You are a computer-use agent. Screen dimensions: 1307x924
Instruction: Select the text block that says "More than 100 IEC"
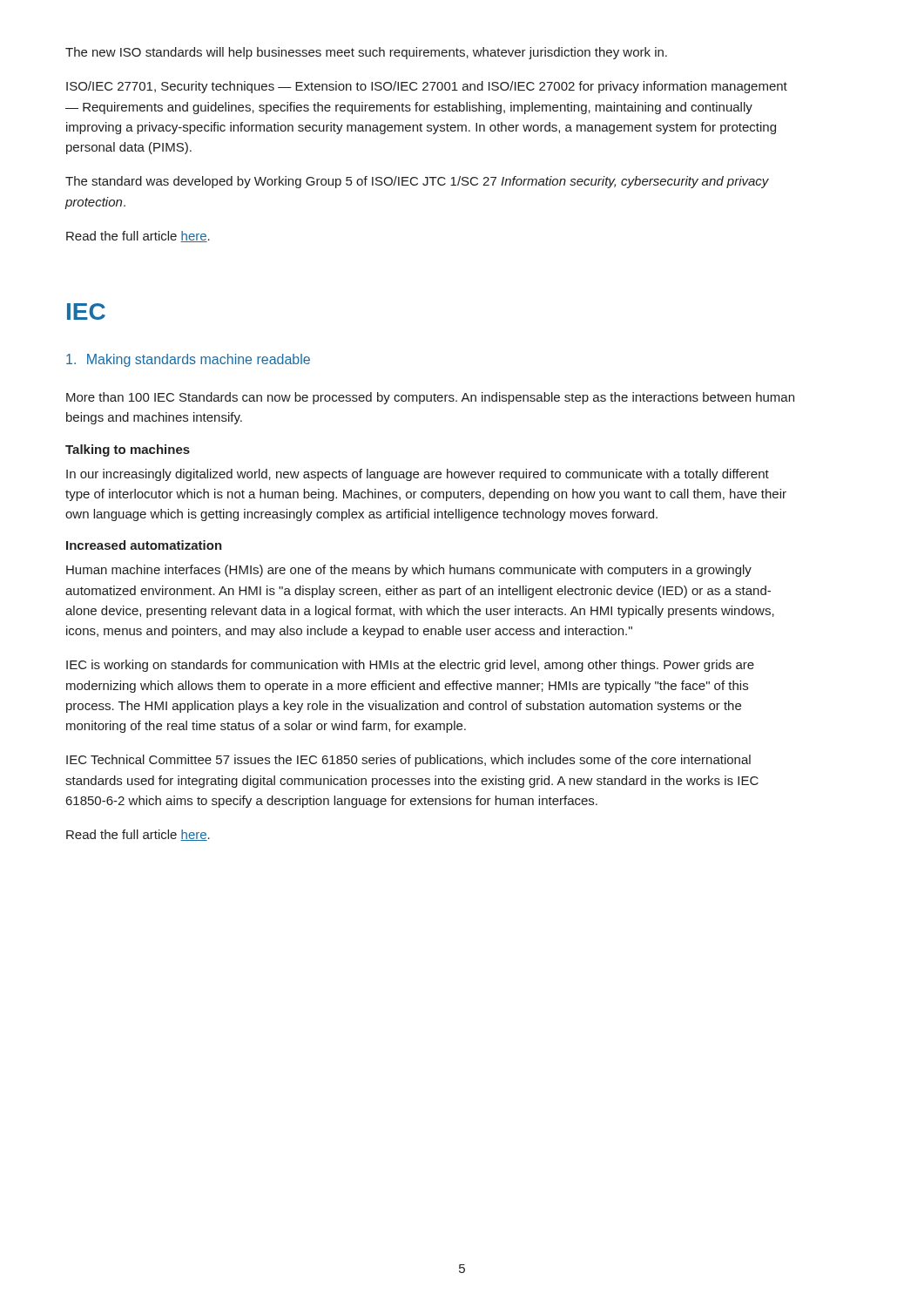point(431,407)
